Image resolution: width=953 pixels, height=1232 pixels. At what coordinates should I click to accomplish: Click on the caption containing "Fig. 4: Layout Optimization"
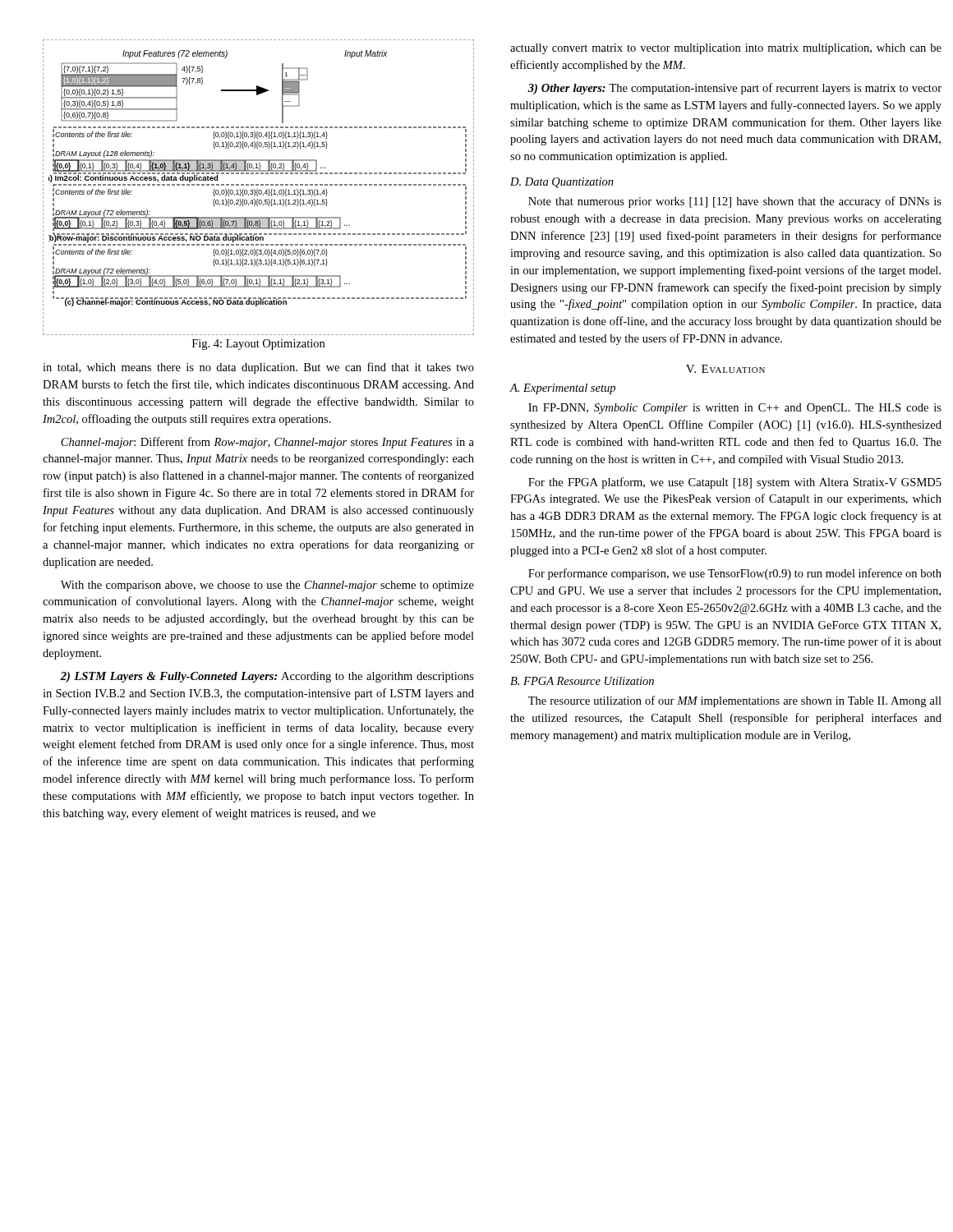(x=258, y=343)
